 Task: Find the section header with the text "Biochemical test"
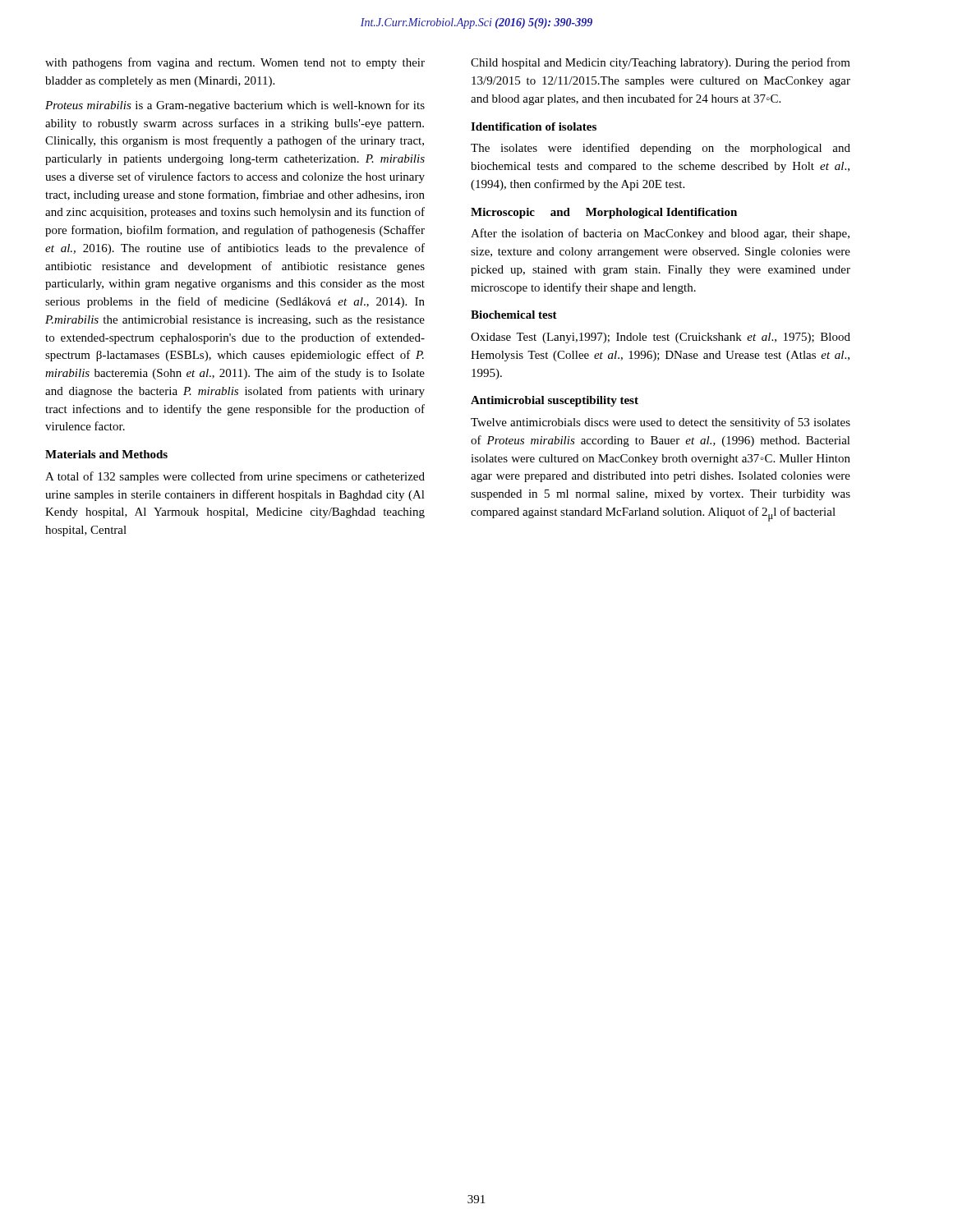click(x=514, y=315)
